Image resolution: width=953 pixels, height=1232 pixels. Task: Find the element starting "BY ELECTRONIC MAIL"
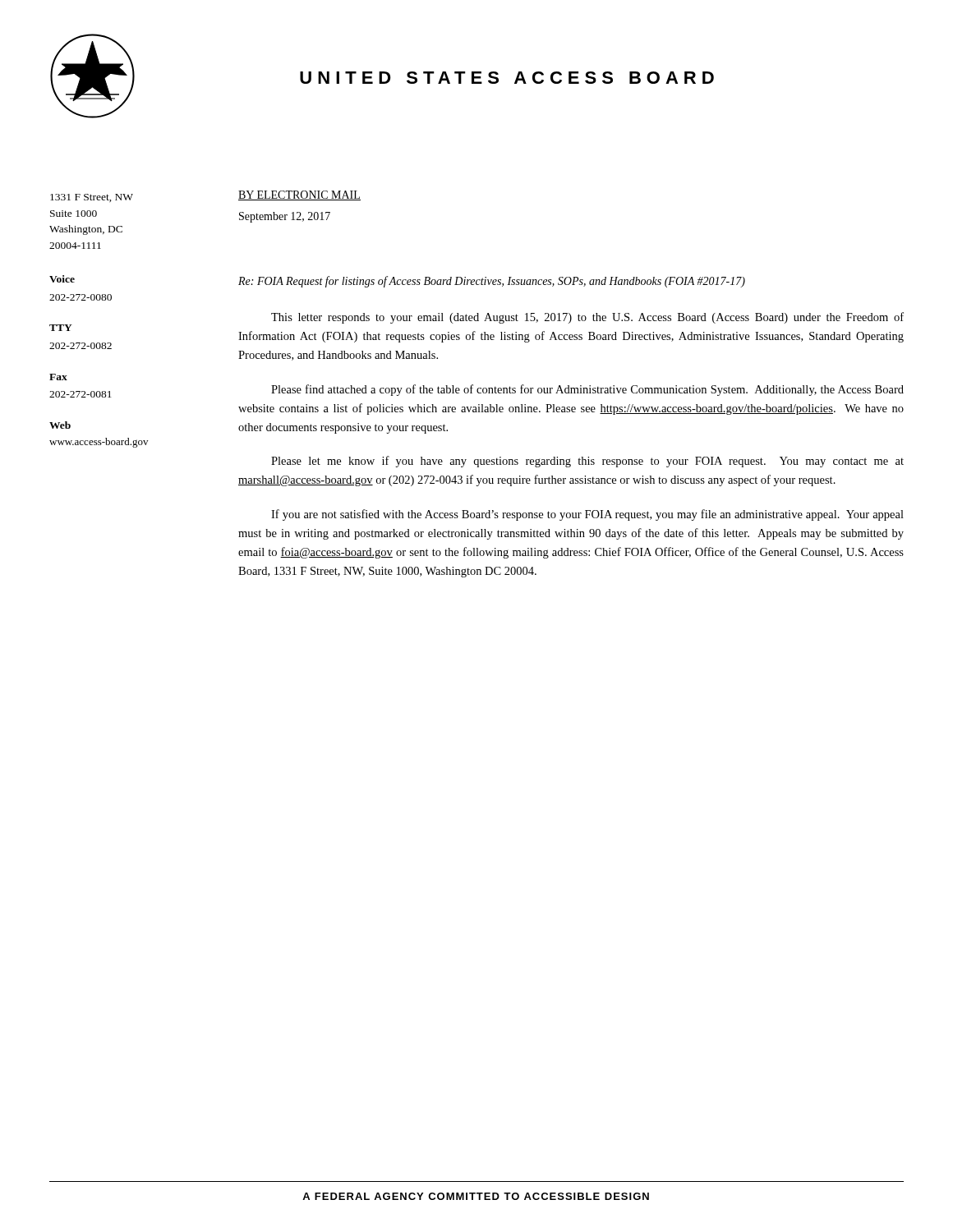click(x=299, y=195)
